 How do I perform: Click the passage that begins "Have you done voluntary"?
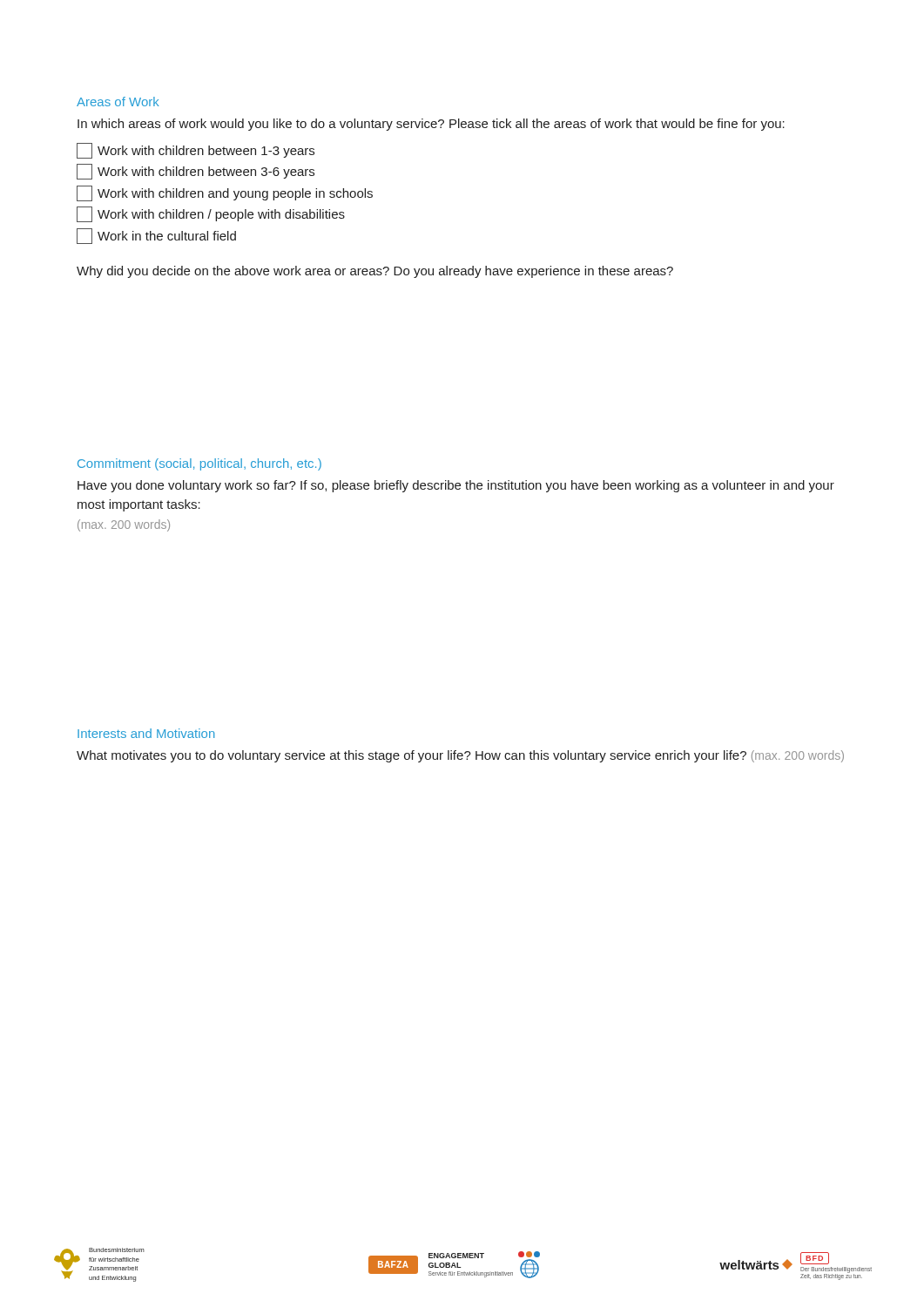(456, 486)
